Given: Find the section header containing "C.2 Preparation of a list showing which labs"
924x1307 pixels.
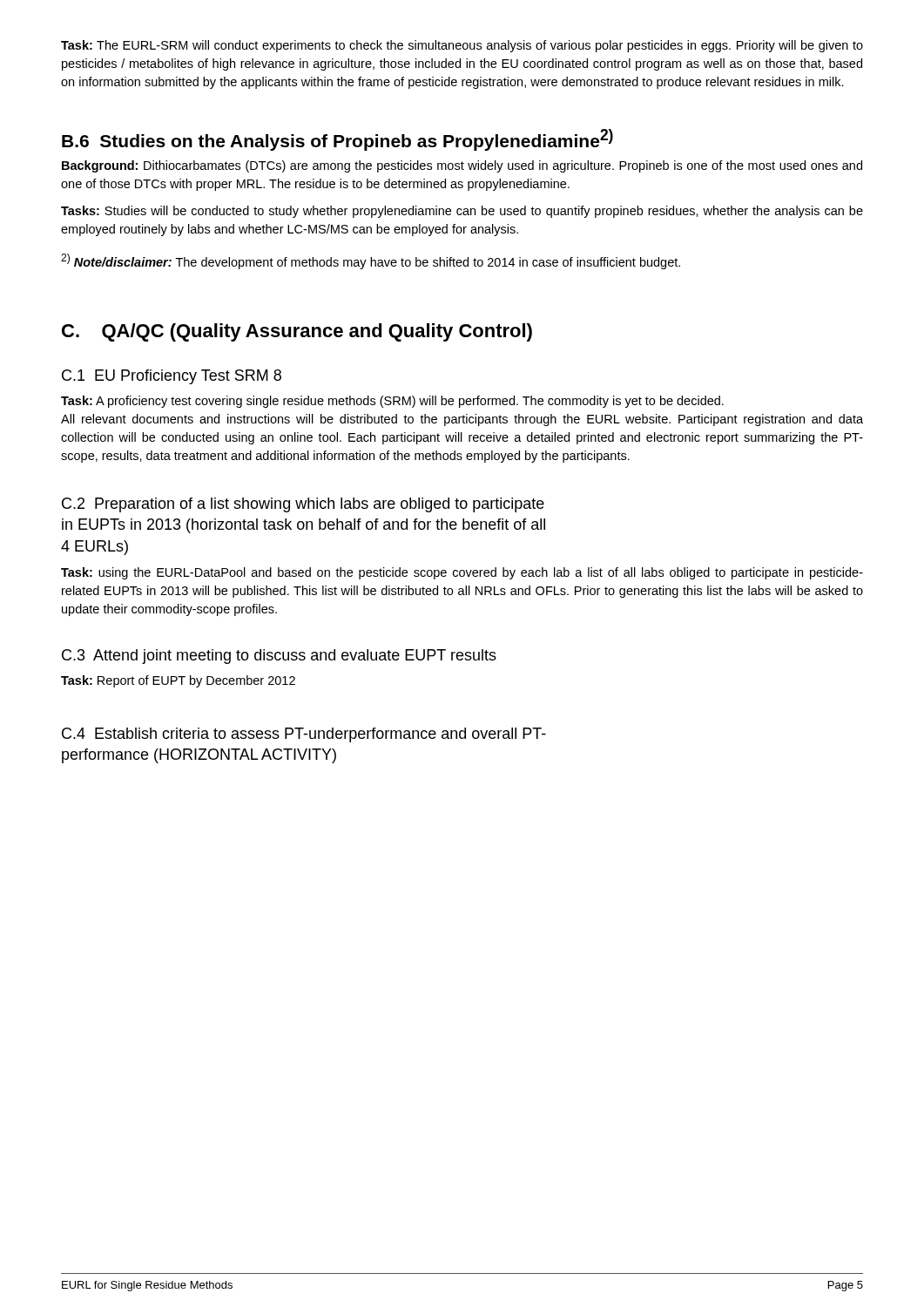Looking at the screenshot, I should click(x=304, y=525).
